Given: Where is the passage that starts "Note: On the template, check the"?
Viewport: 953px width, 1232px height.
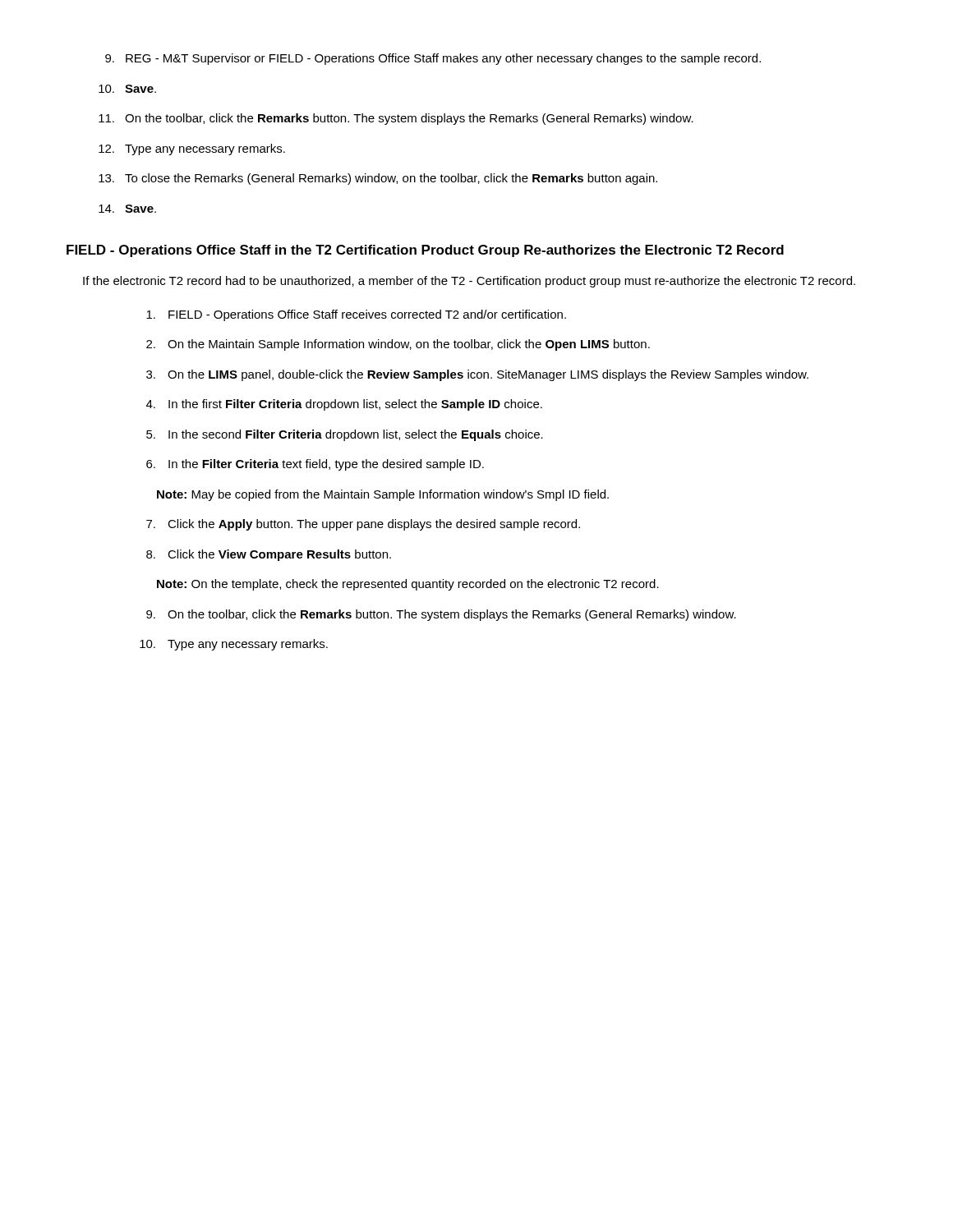Looking at the screenshot, I should coord(408,584).
